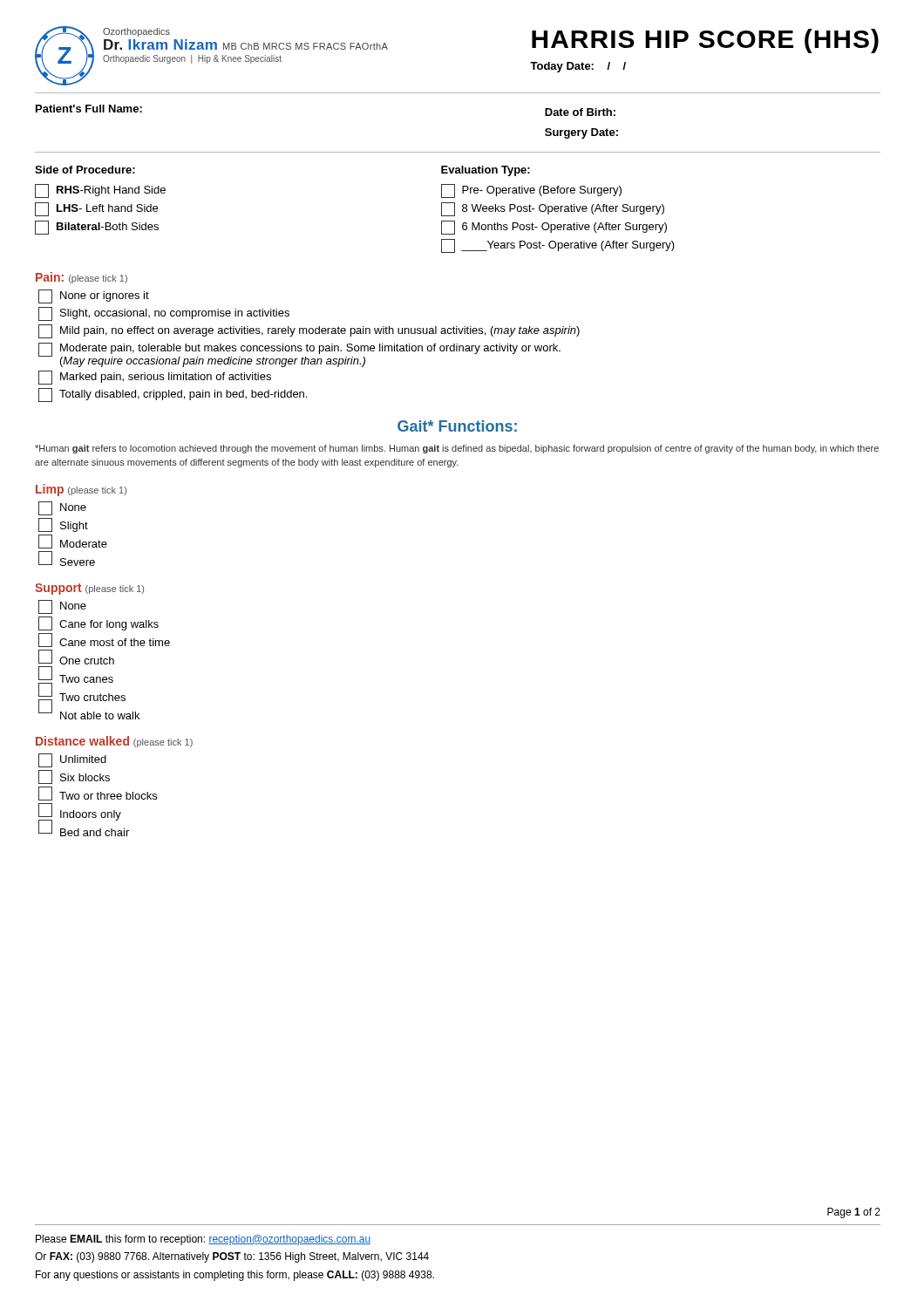Click on the region starting "Two or three blocks"
Image resolution: width=924 pixels, height=1308 pixels.
coord(108,796)
